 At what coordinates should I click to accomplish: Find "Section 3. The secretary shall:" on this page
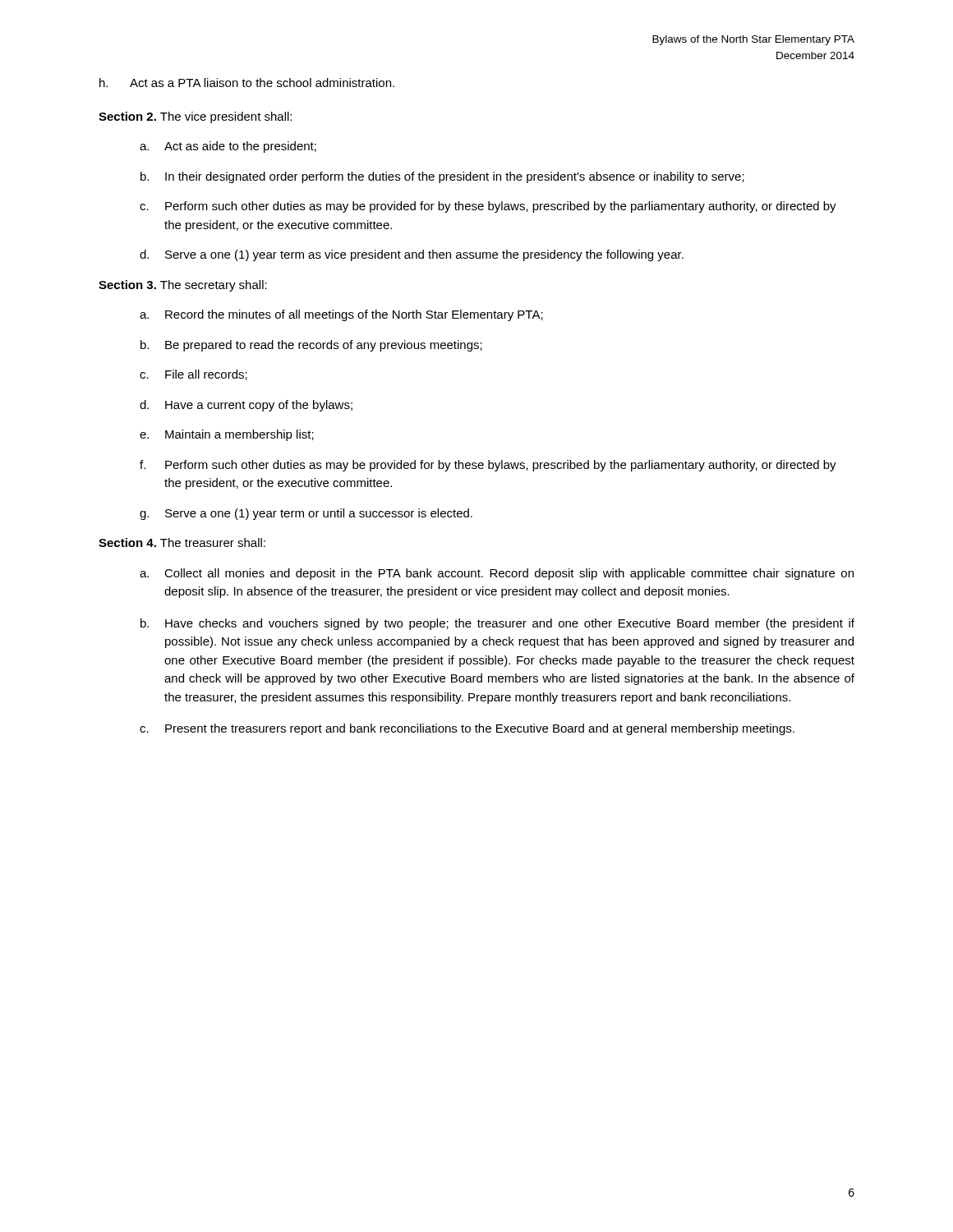point(183,284)
